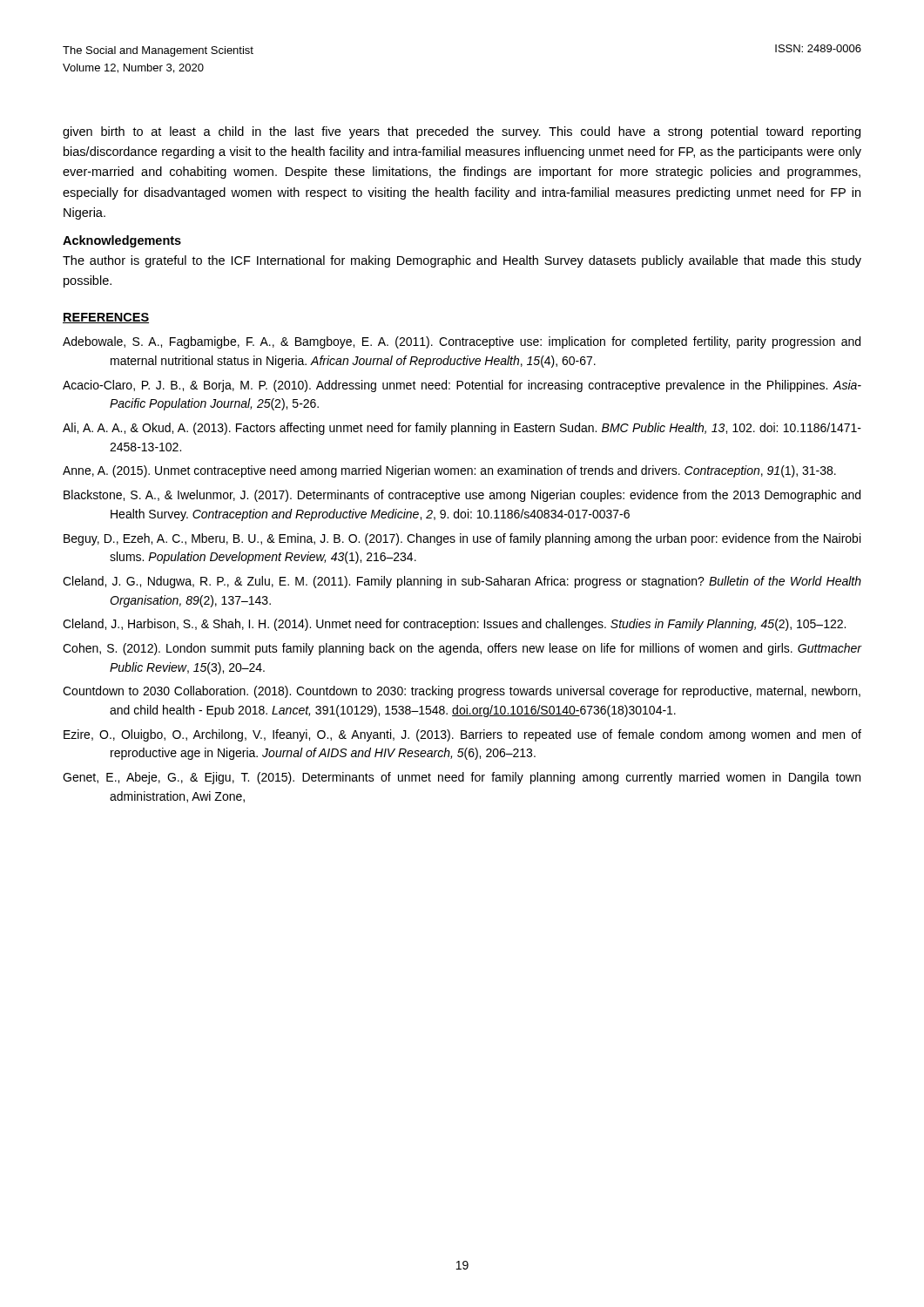Click on the region starting "Cleland, J. G., Ndugwa,"
This screenshot has width=924, height=1307.
coord(462,591)
